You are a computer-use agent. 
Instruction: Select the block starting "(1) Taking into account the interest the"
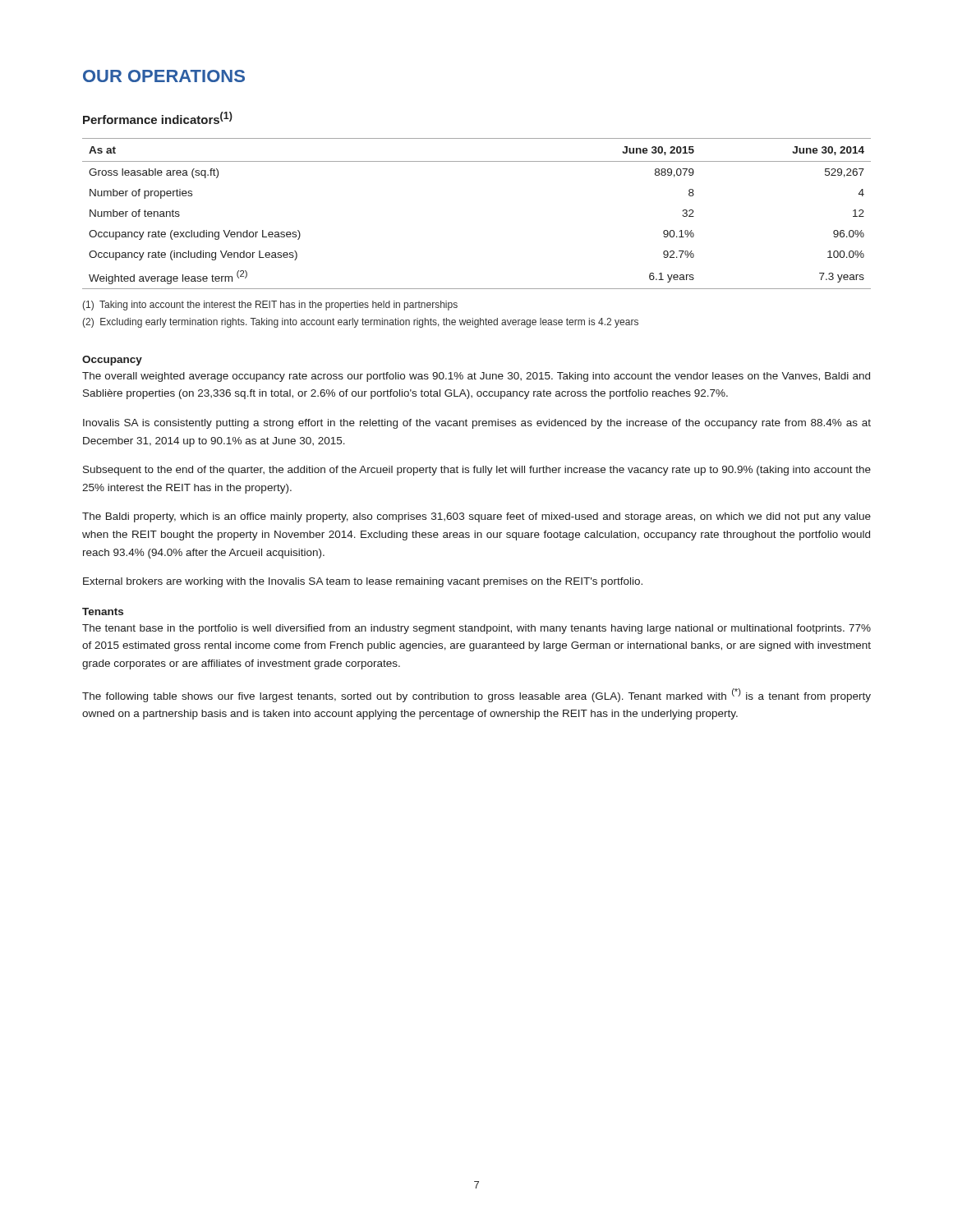click(476, 313)
